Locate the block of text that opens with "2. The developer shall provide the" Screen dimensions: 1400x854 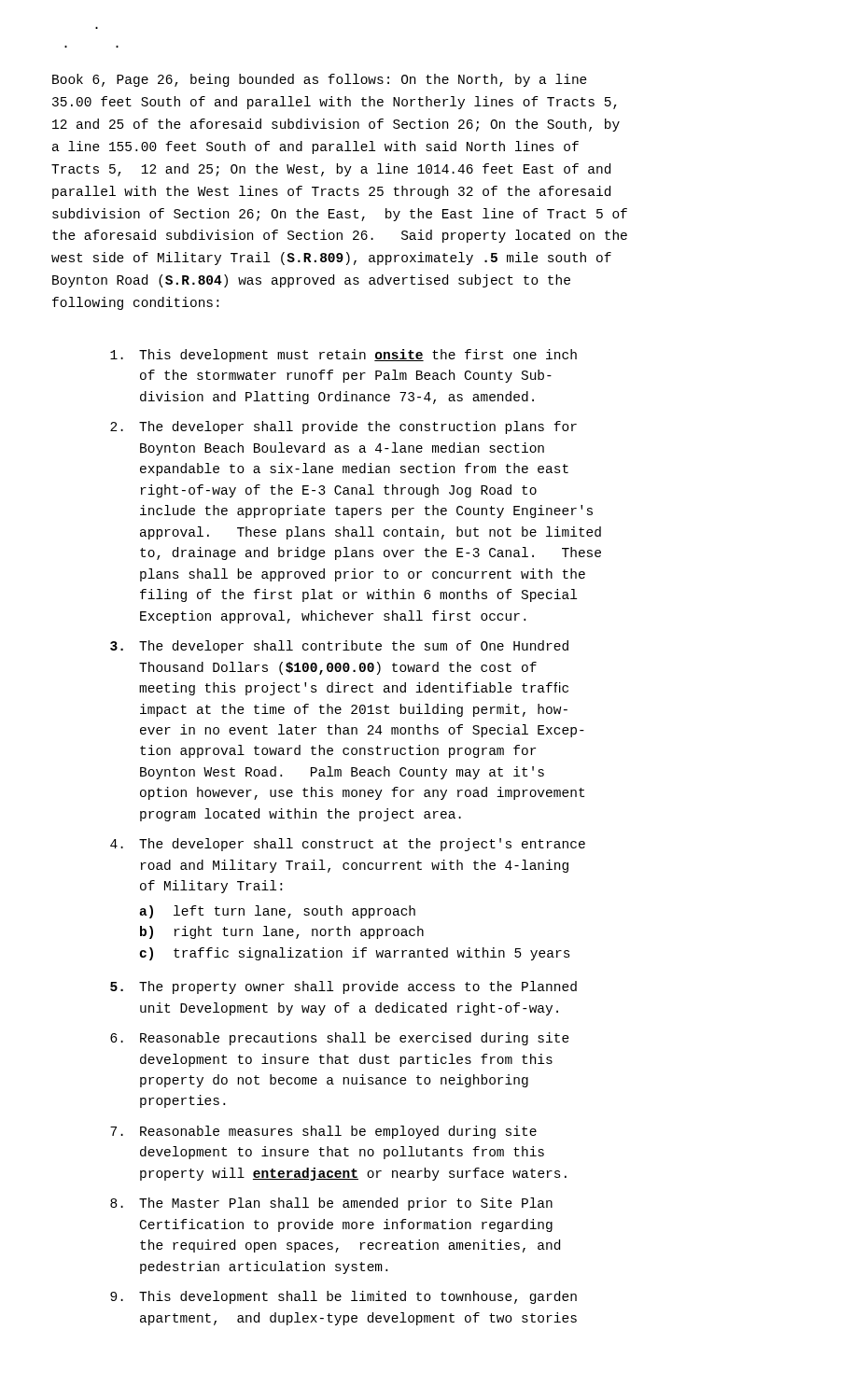[x=427, y=522]
